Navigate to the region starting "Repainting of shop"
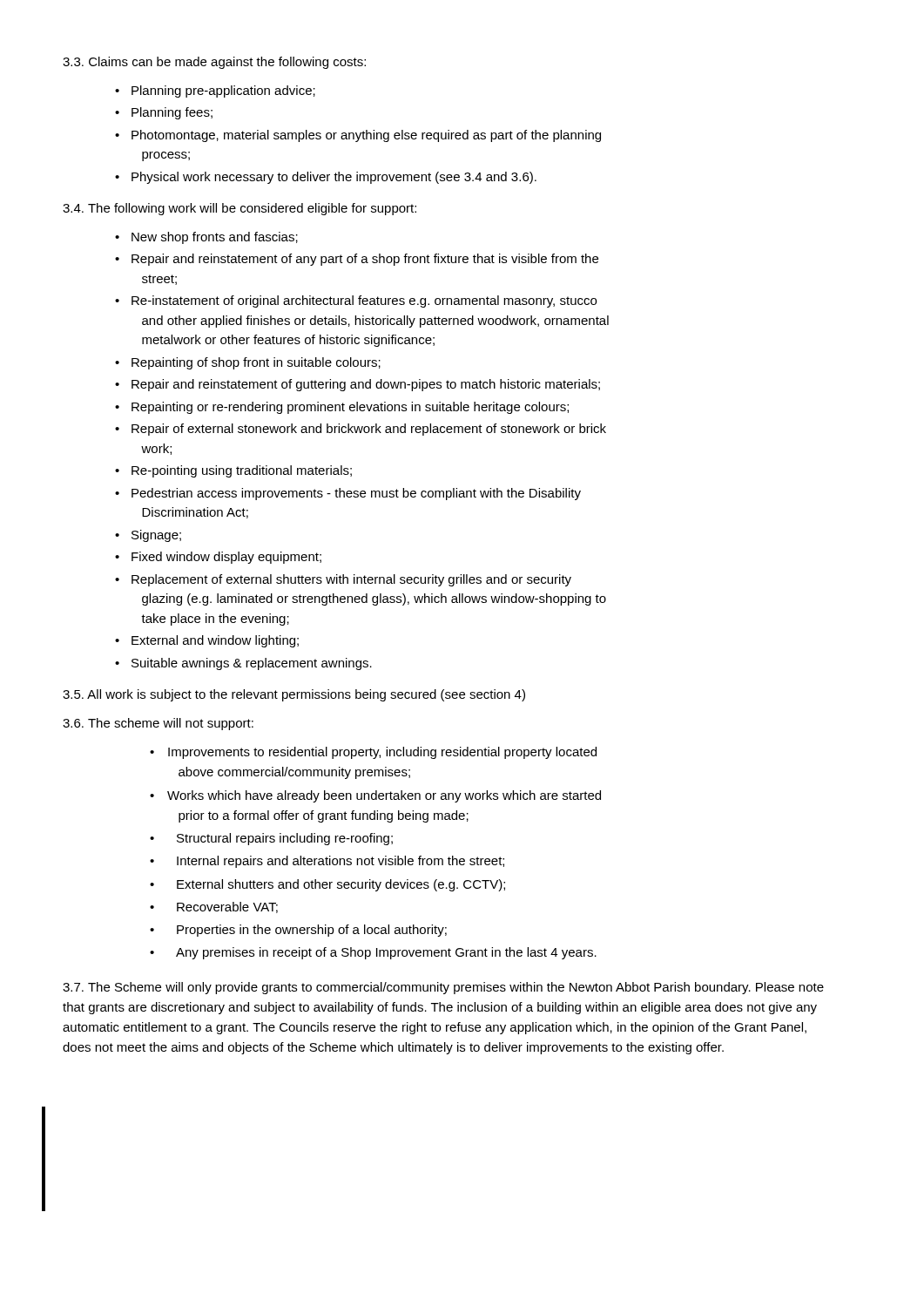 click(256, 362)
